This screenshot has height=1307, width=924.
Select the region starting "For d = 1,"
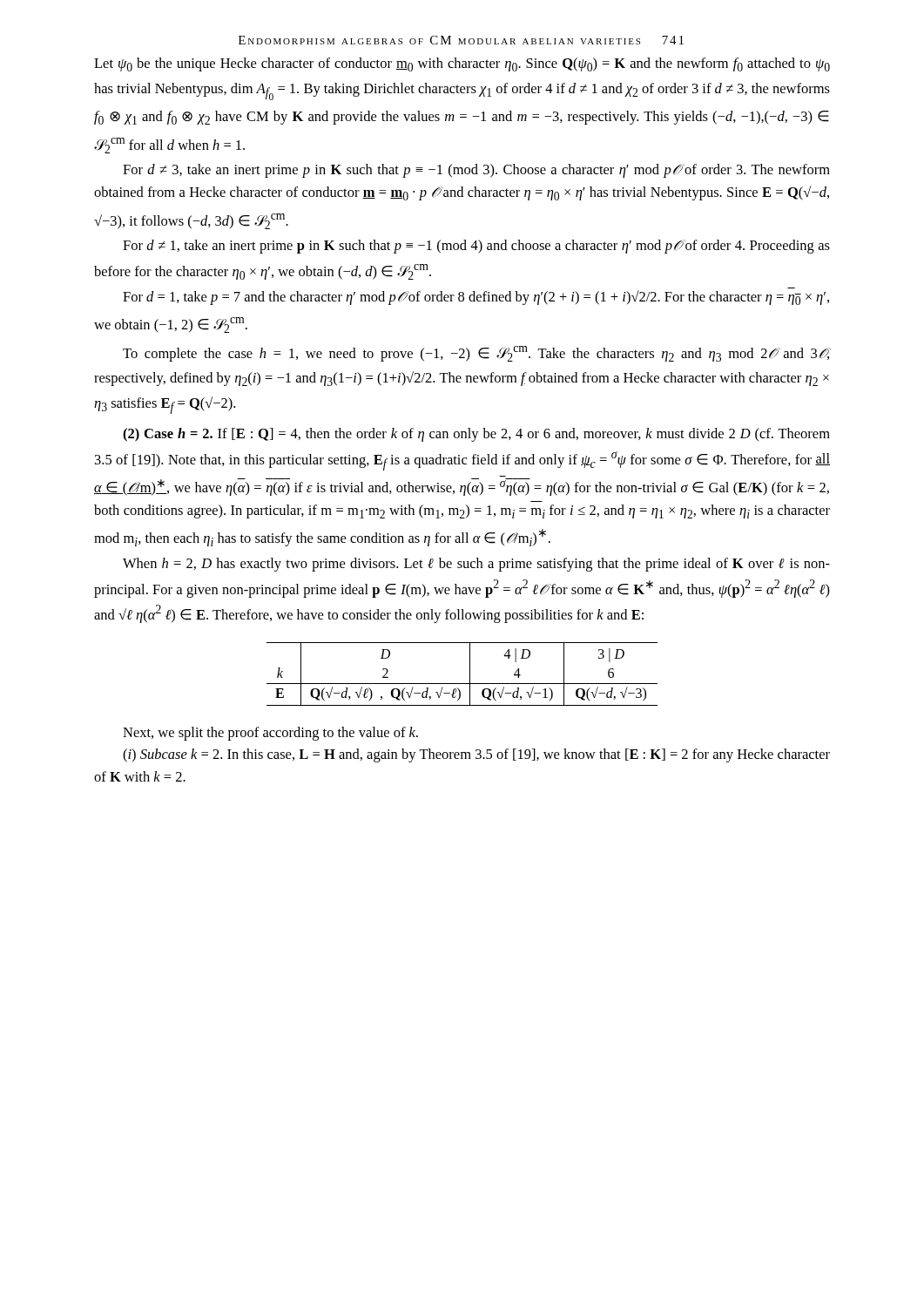click(462, 312)
